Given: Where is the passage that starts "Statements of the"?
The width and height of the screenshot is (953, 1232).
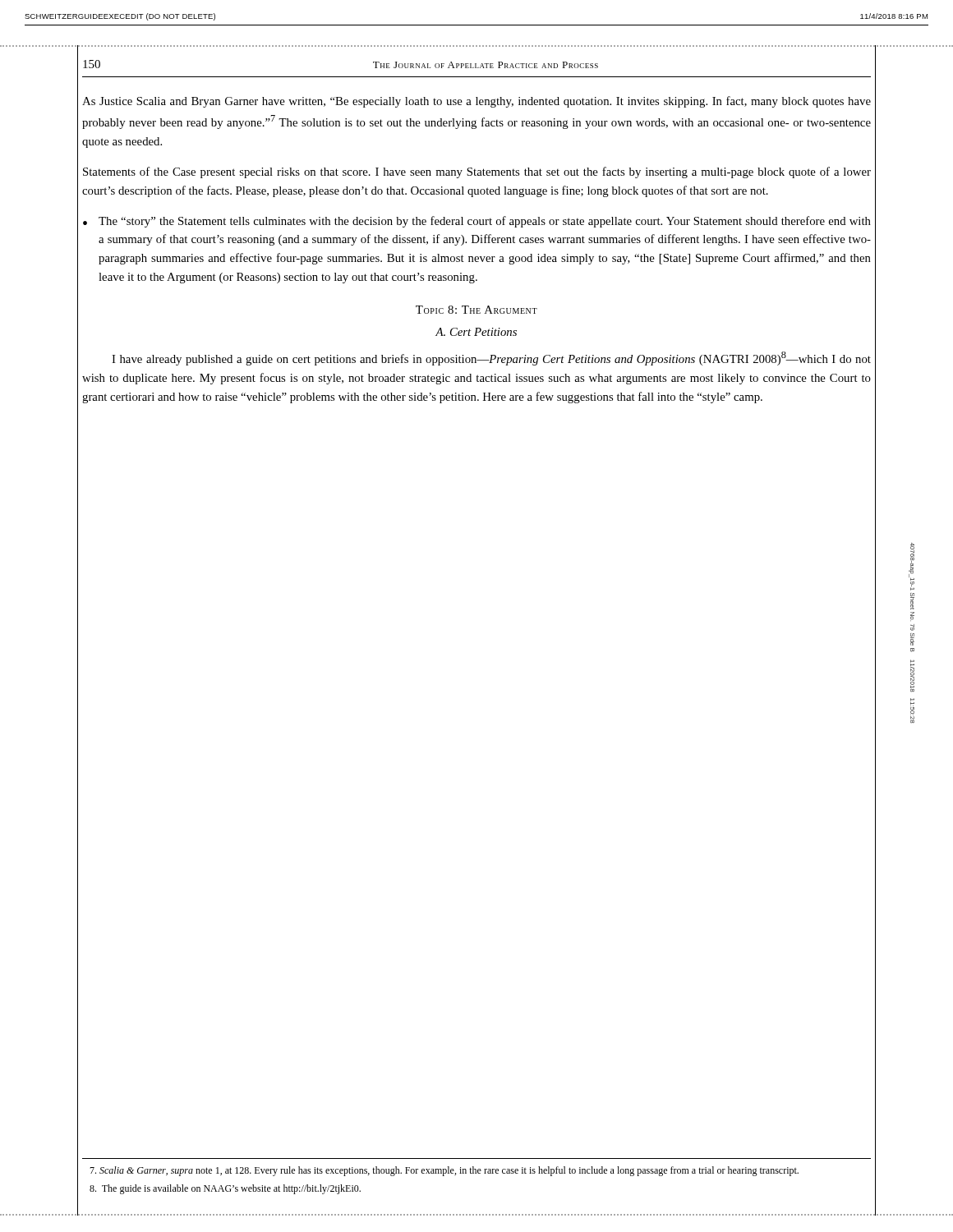Looking at the screenshot, I should click(476, 181).
